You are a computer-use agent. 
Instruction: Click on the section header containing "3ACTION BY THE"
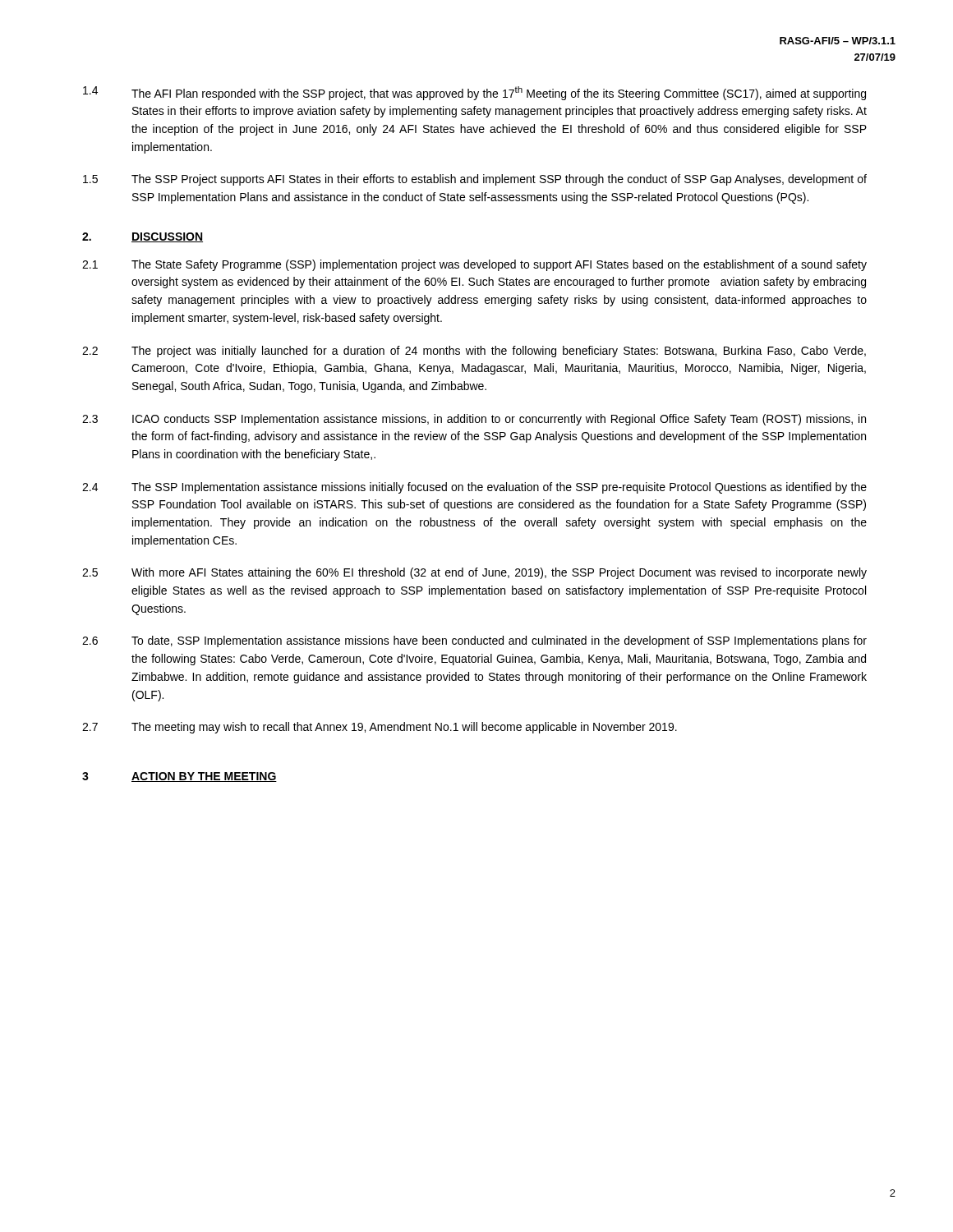(179, 776)
